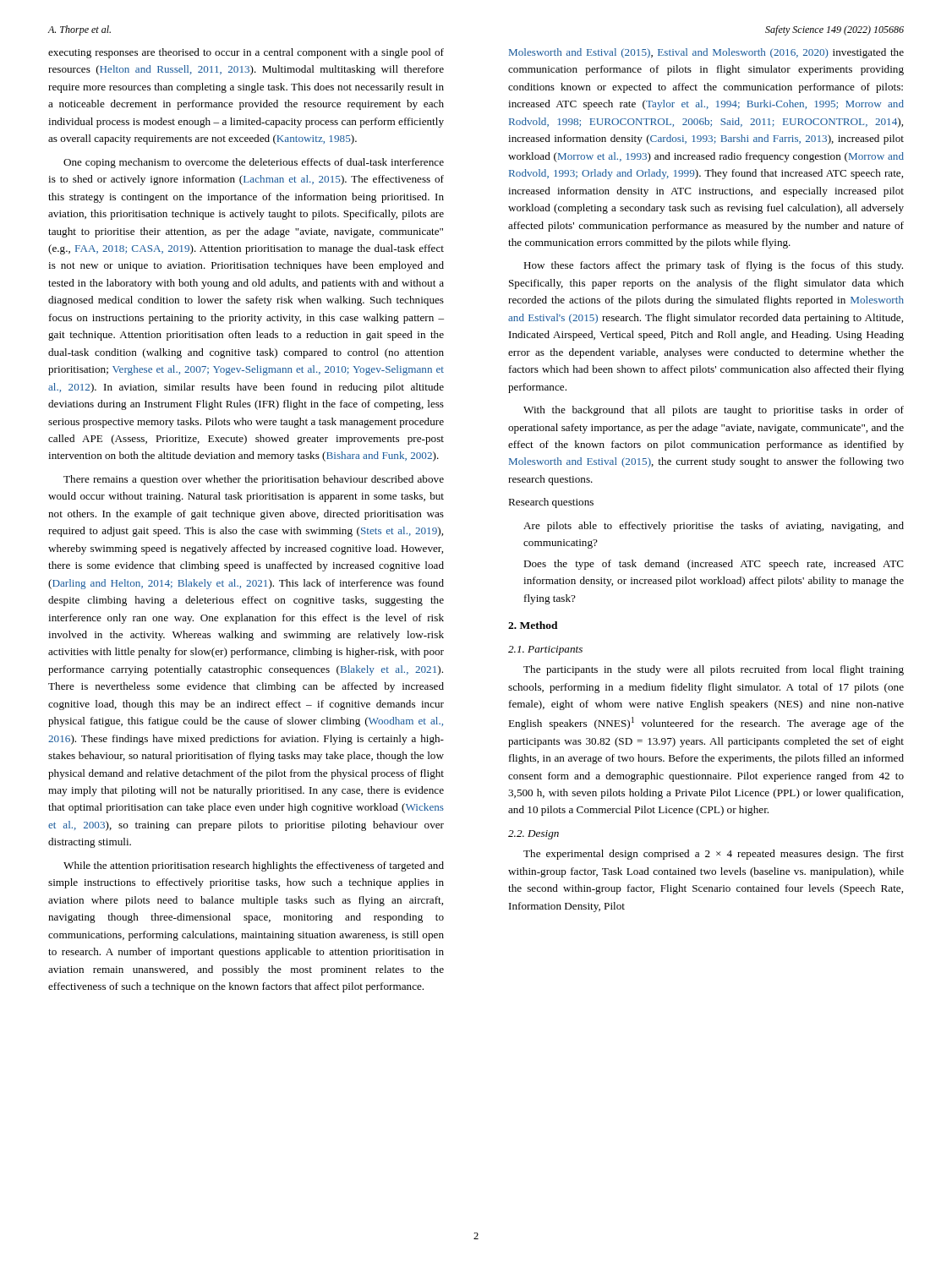Locate the section header containing "2.1. Participants"
The image size is (952, 1268).
(x=545, y=649)
